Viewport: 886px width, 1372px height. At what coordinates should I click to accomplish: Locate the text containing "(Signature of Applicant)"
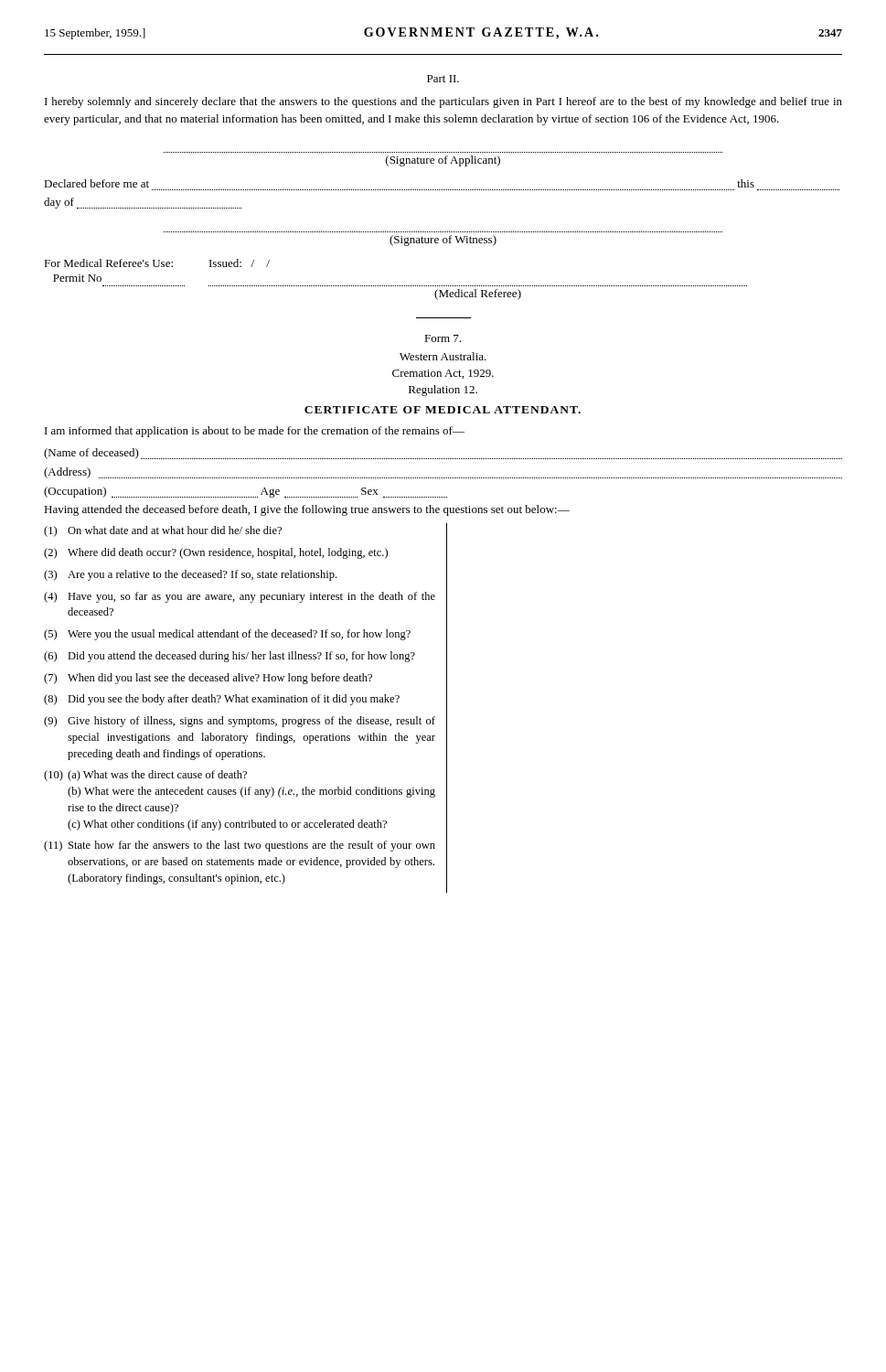click(443, 152)
